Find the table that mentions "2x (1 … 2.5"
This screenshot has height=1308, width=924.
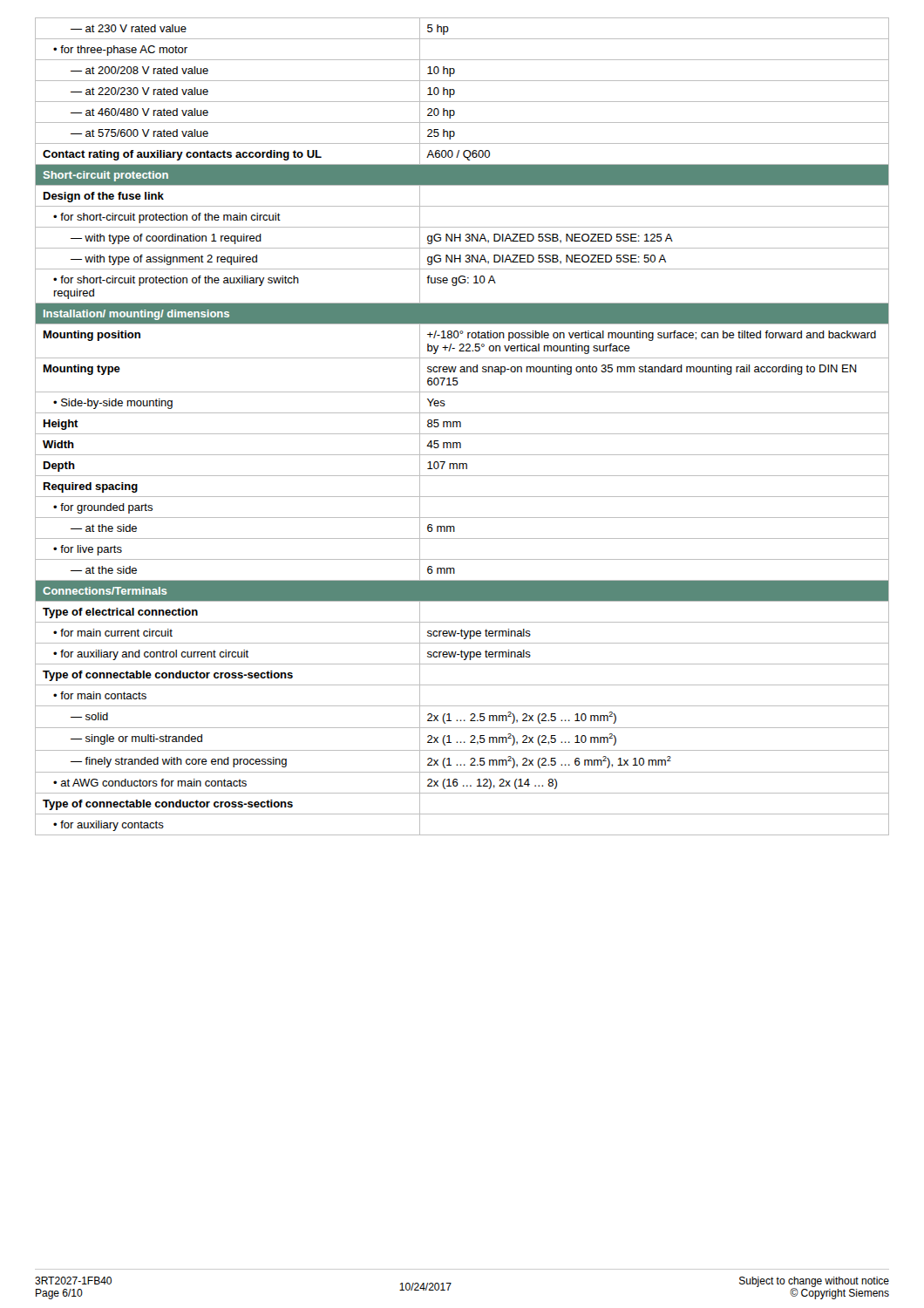(462, 426)
